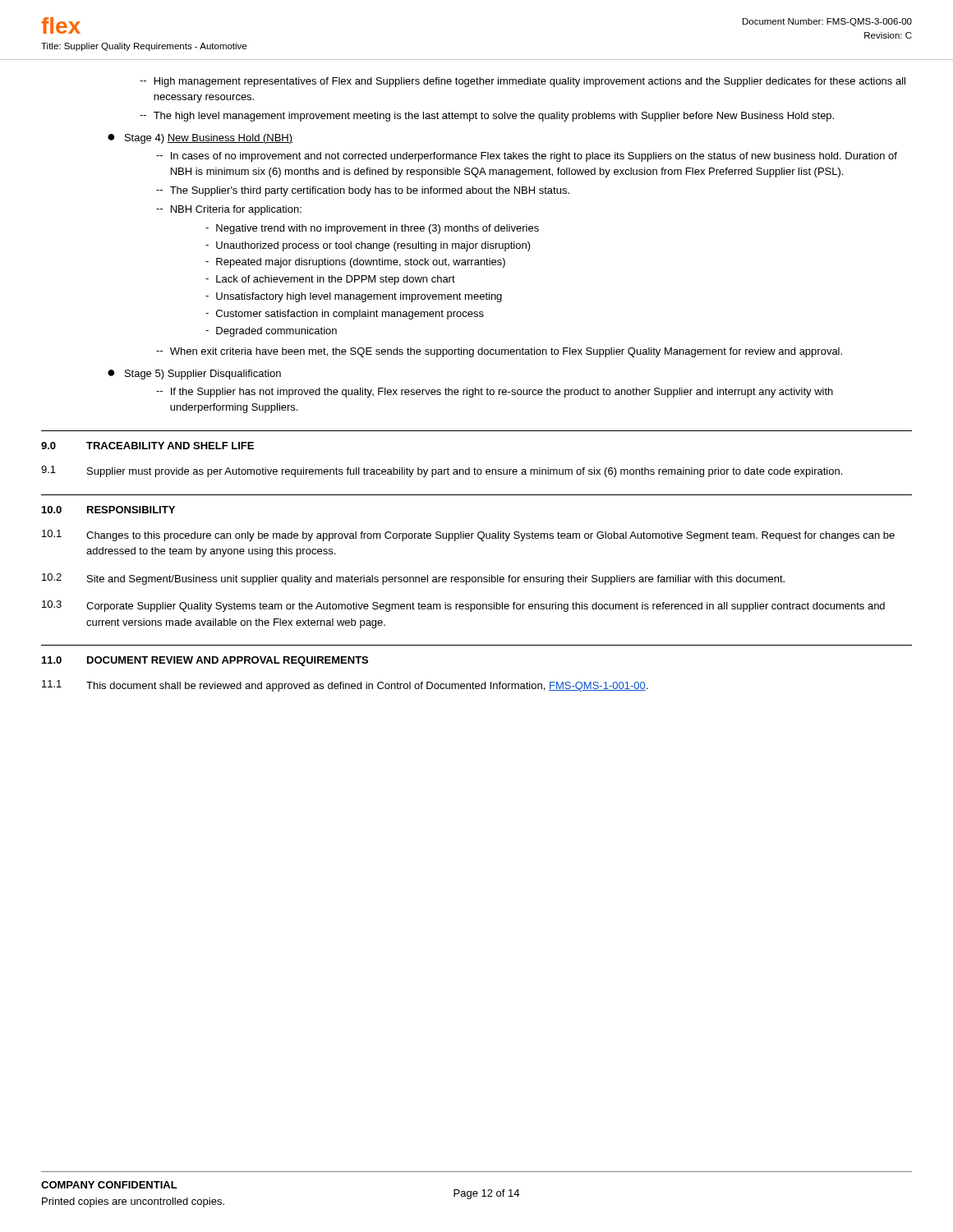Click on the text starting "-- High management representatives of"
The image size is (953, 1232).
coord(526,89)
